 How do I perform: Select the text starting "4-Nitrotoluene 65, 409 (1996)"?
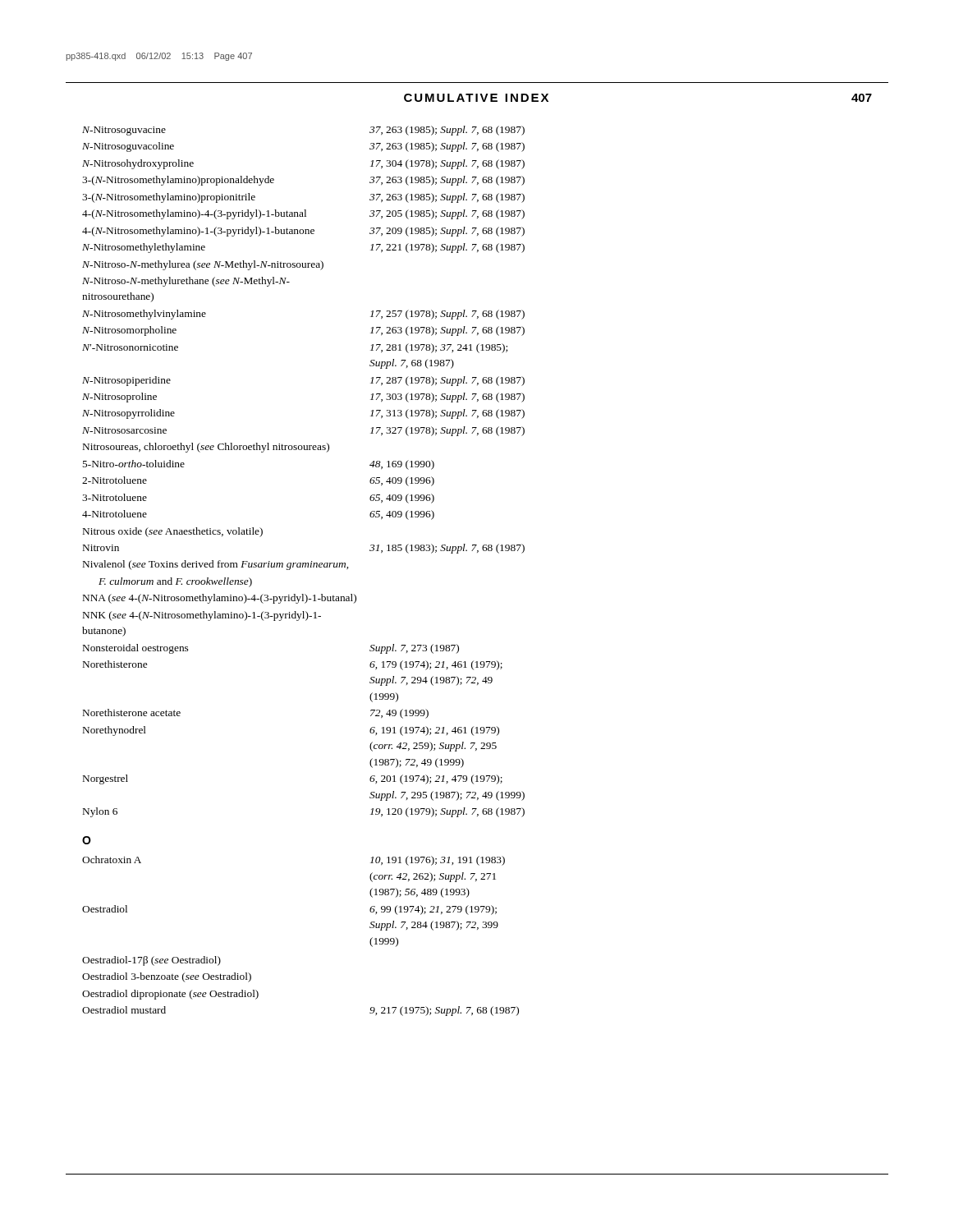[x=116, y=515]
